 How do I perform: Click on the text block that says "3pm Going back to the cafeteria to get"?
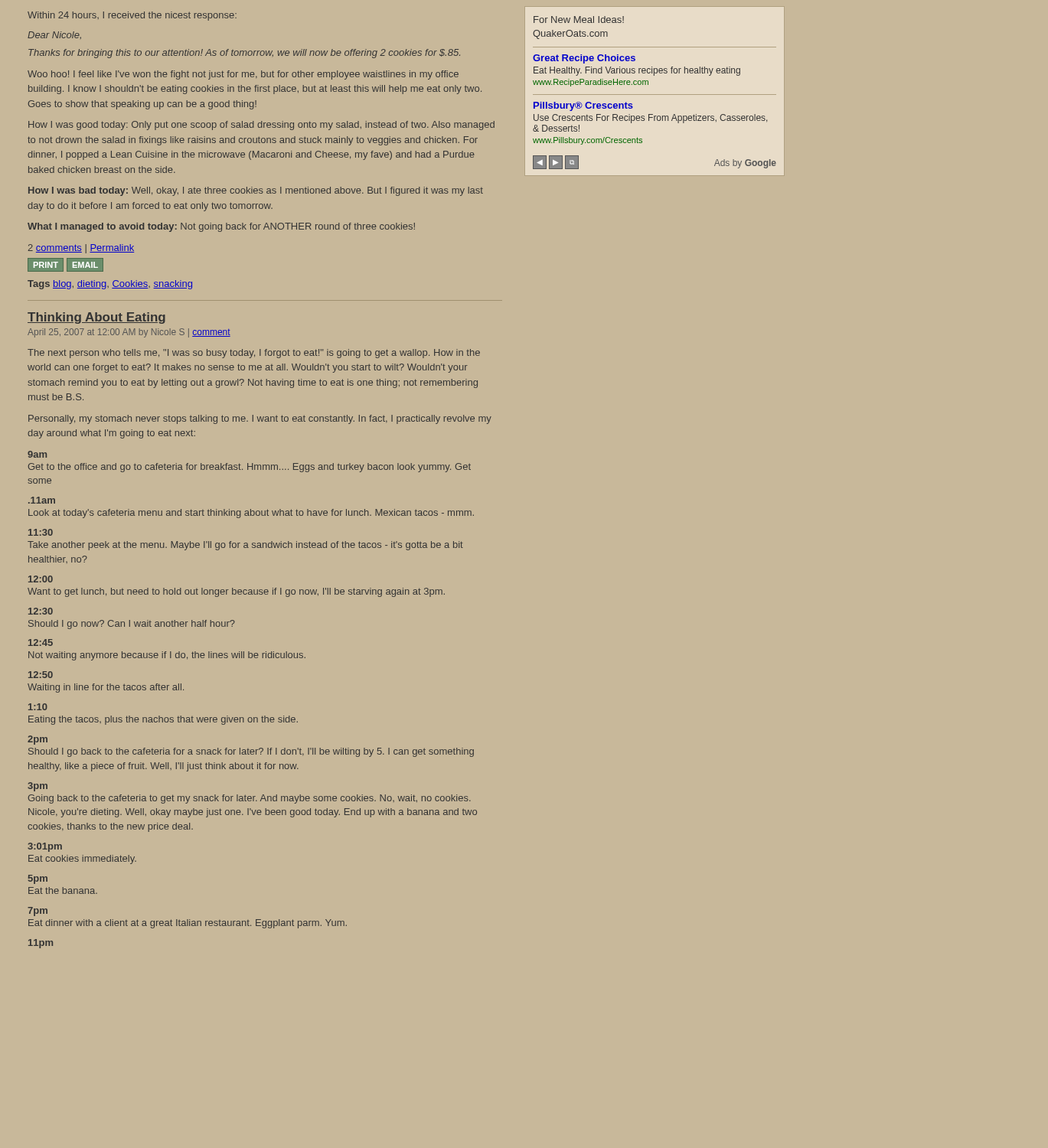(x=263, y=807)
